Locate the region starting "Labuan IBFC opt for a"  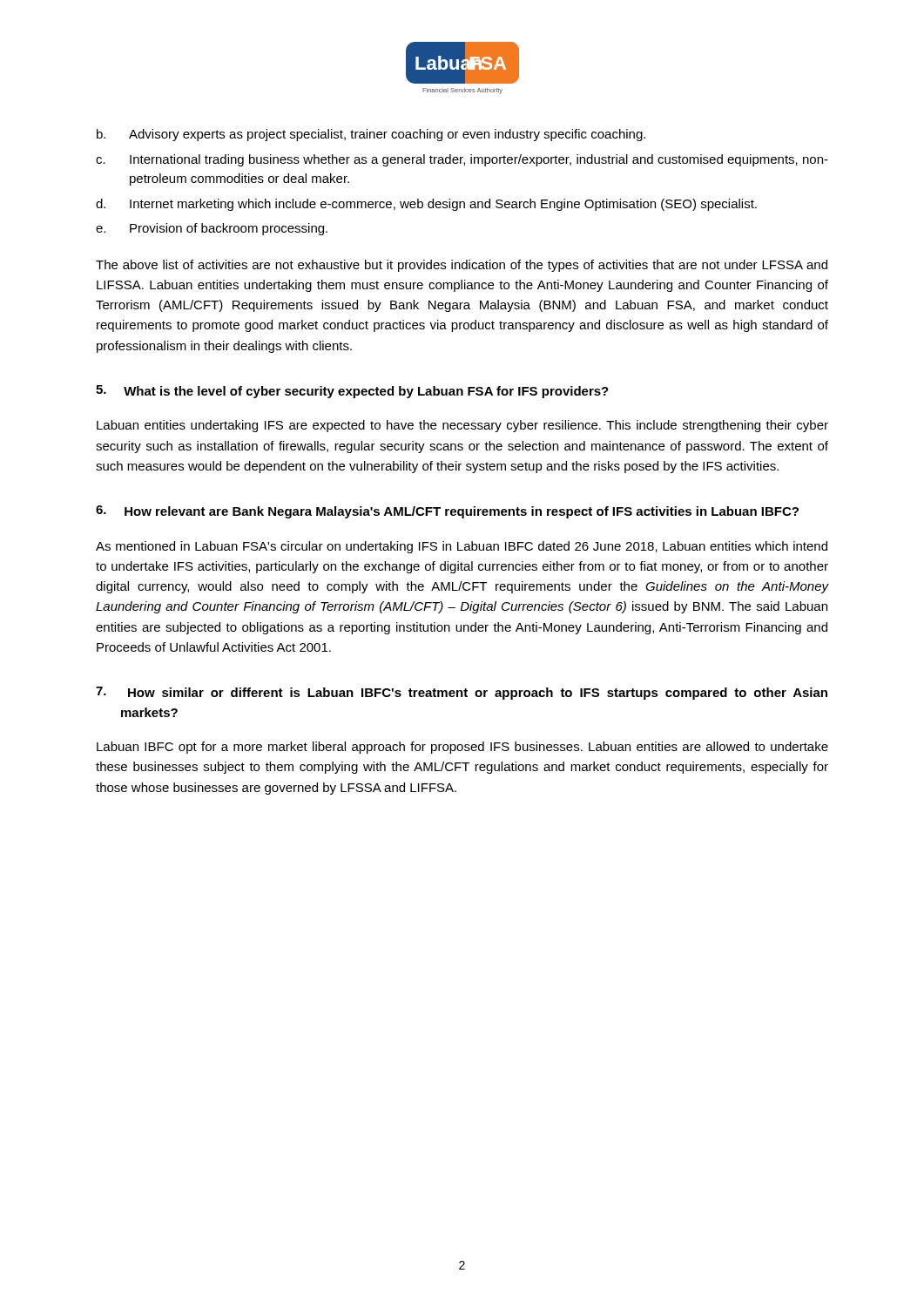462,767
